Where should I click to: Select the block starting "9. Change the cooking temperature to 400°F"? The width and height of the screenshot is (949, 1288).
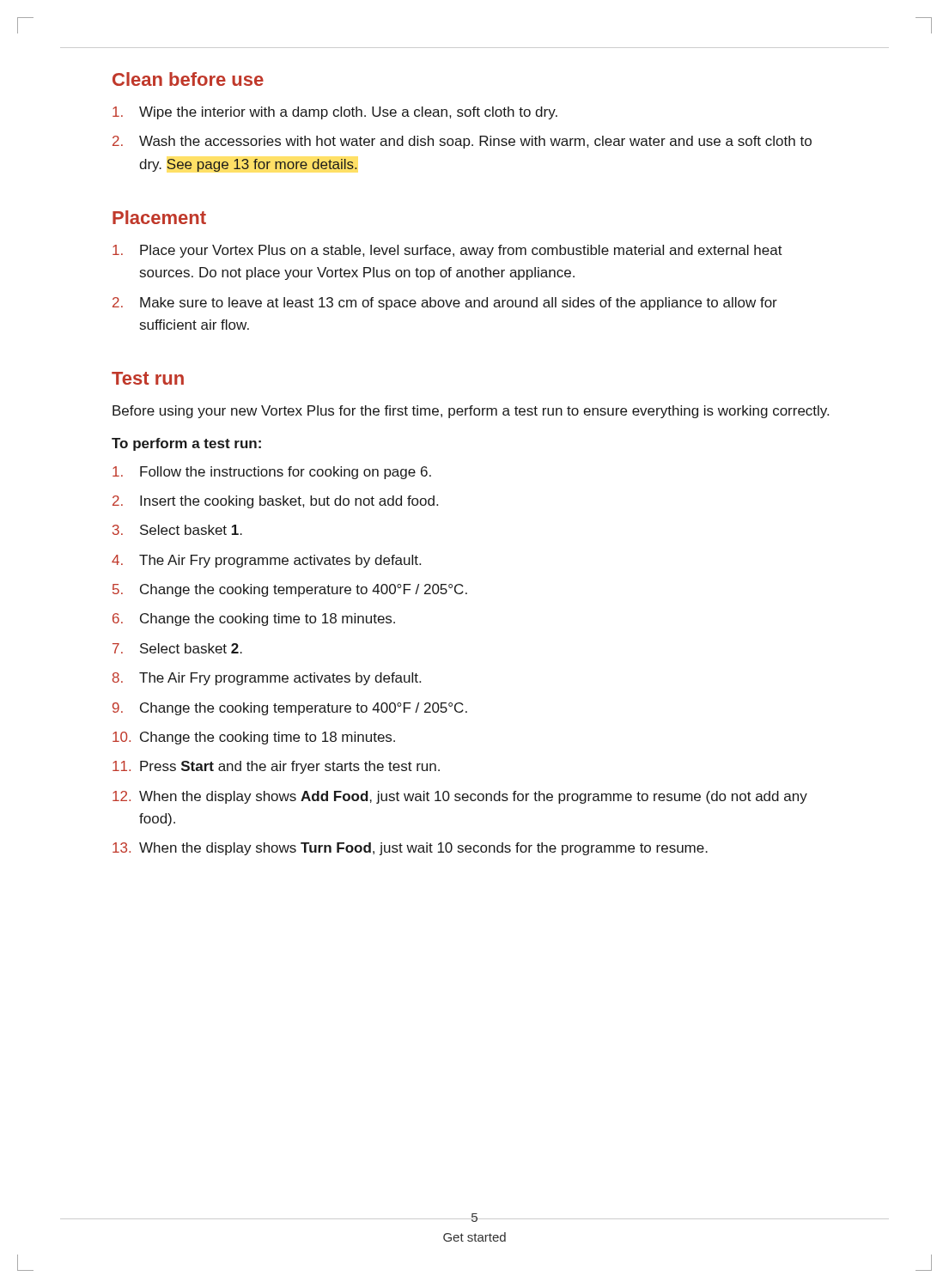[x=474, y=708]
